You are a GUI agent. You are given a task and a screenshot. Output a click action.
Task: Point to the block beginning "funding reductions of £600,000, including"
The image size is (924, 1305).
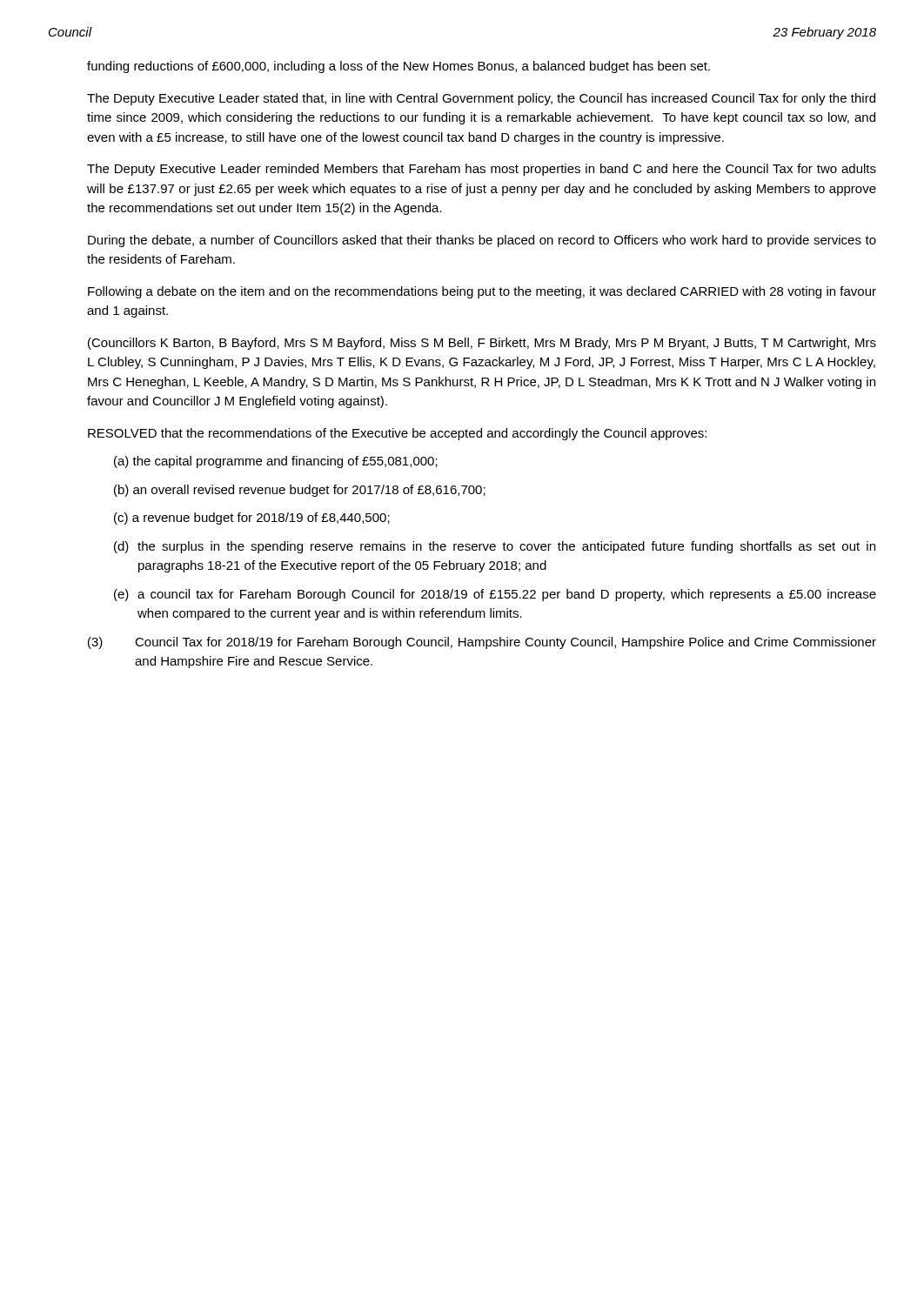(399, 66)
